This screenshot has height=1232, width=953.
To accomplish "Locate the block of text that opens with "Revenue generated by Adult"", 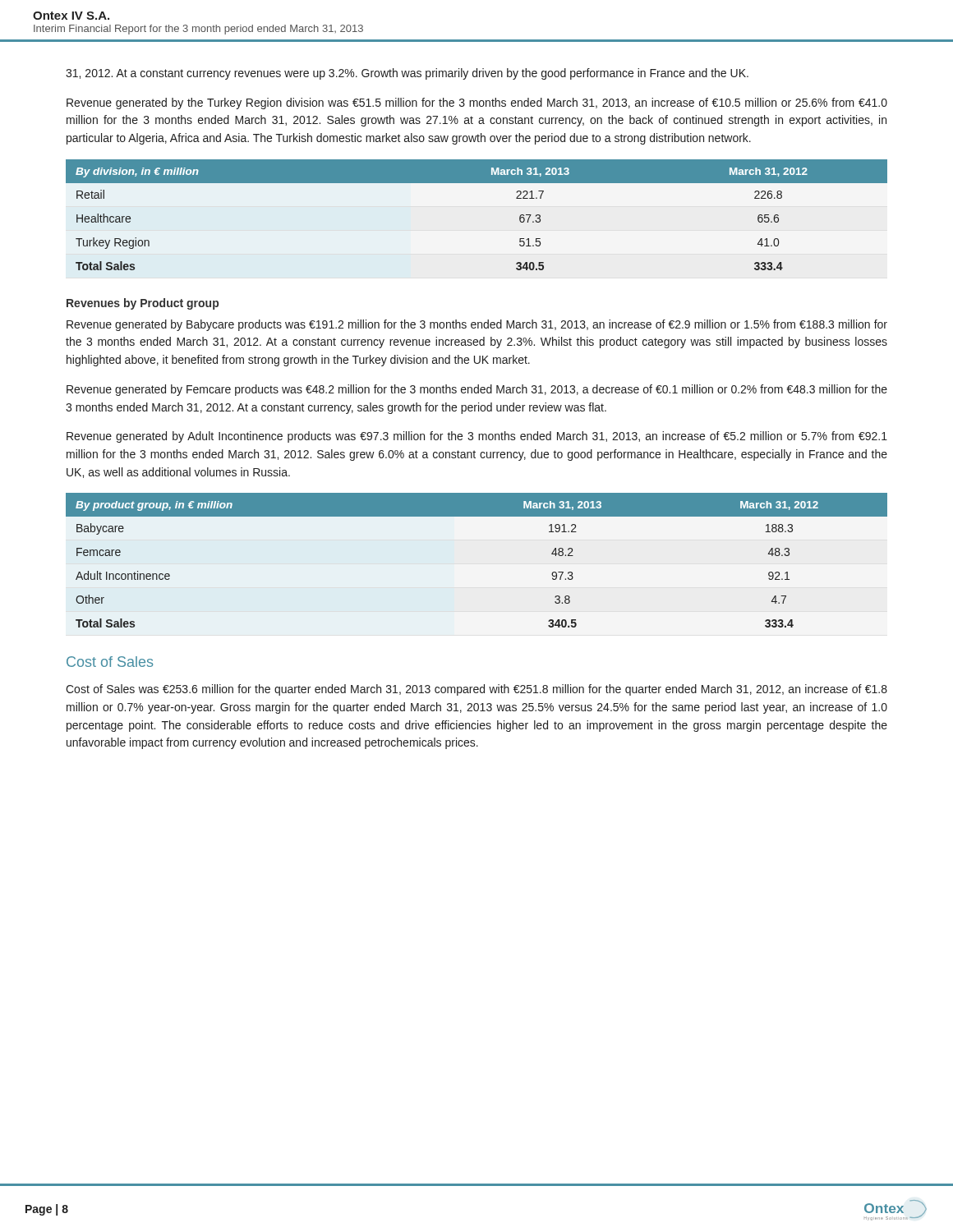I will [476, 454].
